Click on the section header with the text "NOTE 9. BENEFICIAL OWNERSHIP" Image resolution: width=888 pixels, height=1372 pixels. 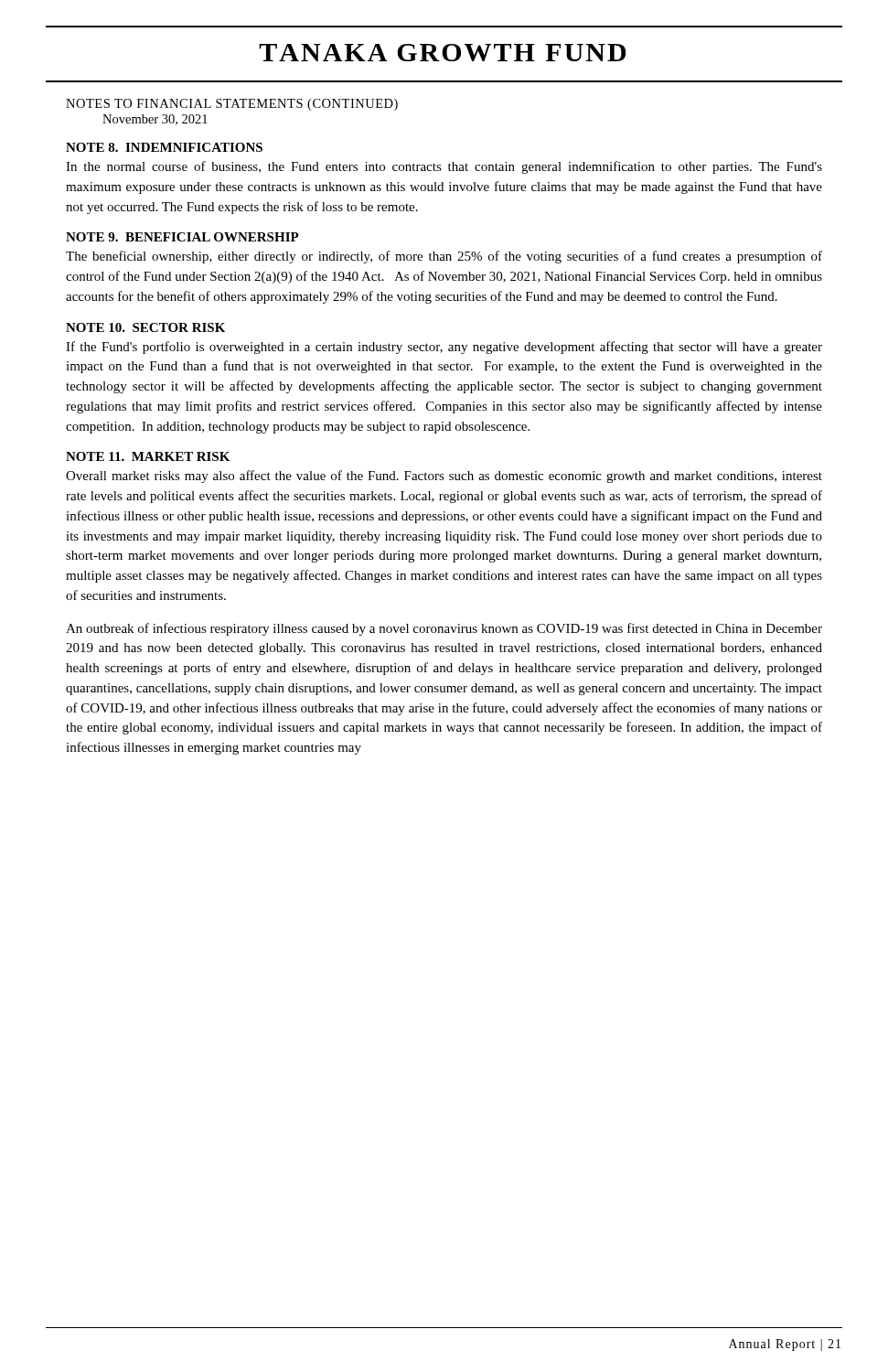(182, 237)
